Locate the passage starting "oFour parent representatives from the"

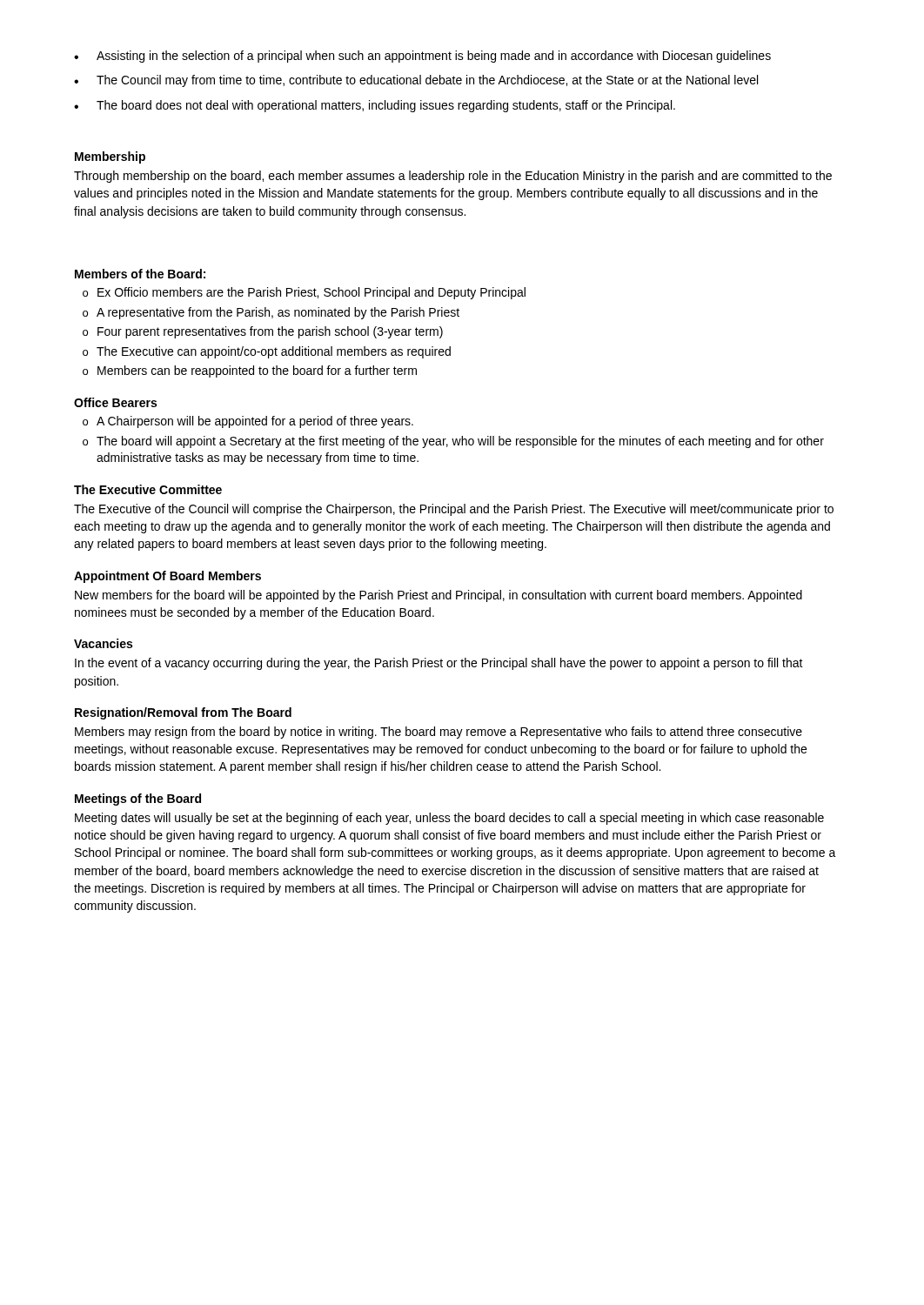(263, 332)
